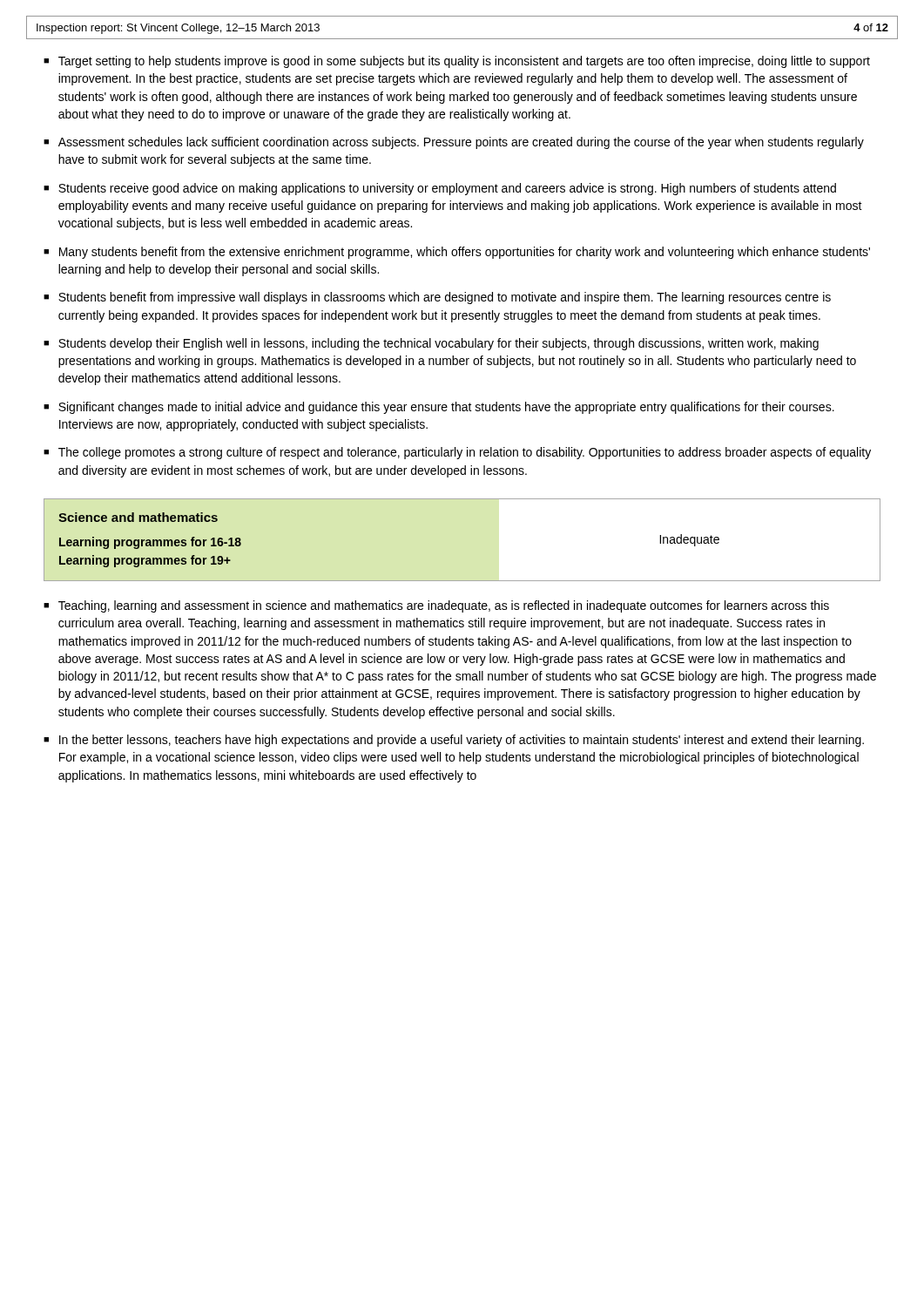Find the text starting "Teaching, learning and assessment in science and"

[x=469, y=659]
